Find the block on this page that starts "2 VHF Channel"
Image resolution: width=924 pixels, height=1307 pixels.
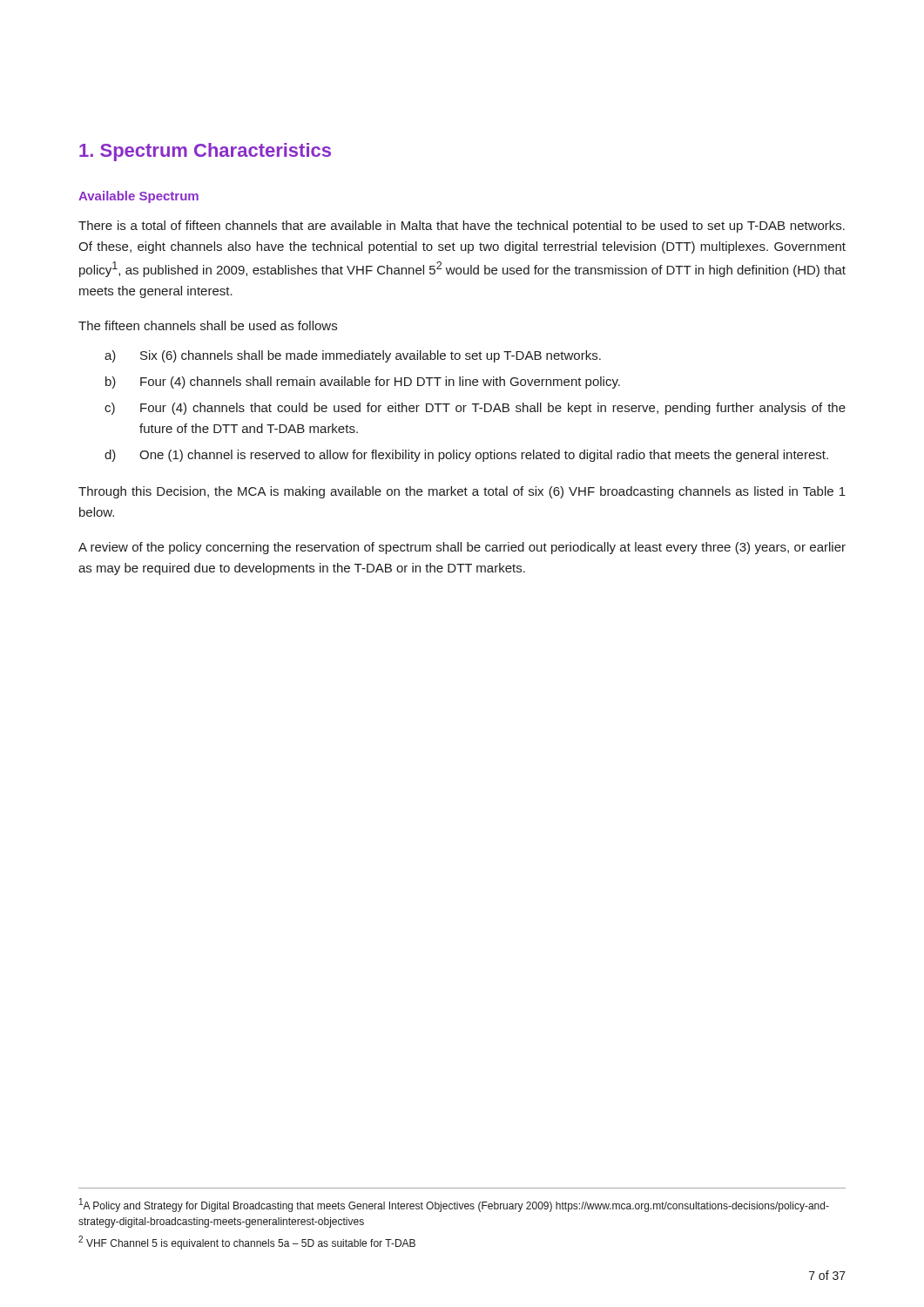247,1242
